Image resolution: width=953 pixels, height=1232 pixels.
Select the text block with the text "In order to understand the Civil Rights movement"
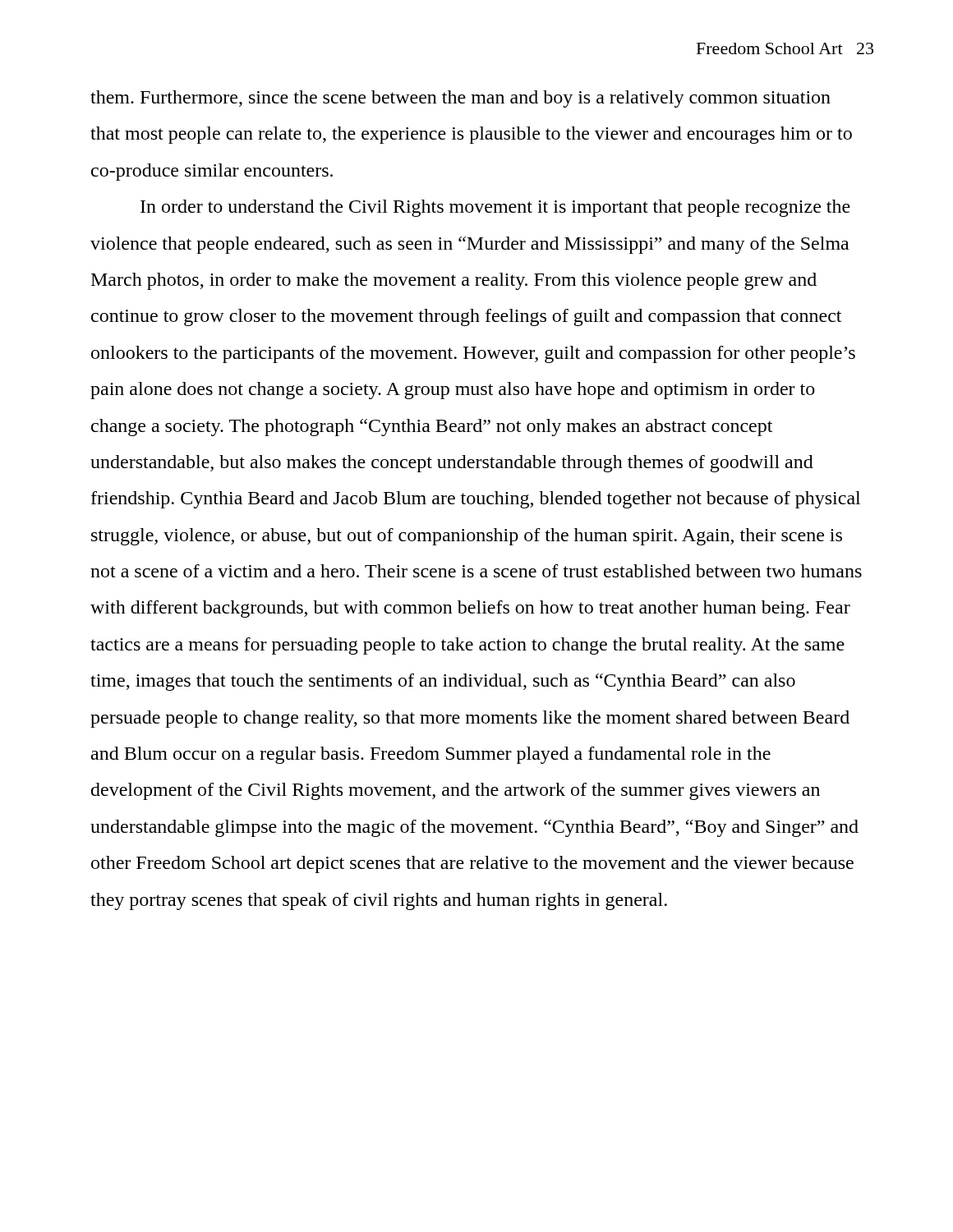495,208
